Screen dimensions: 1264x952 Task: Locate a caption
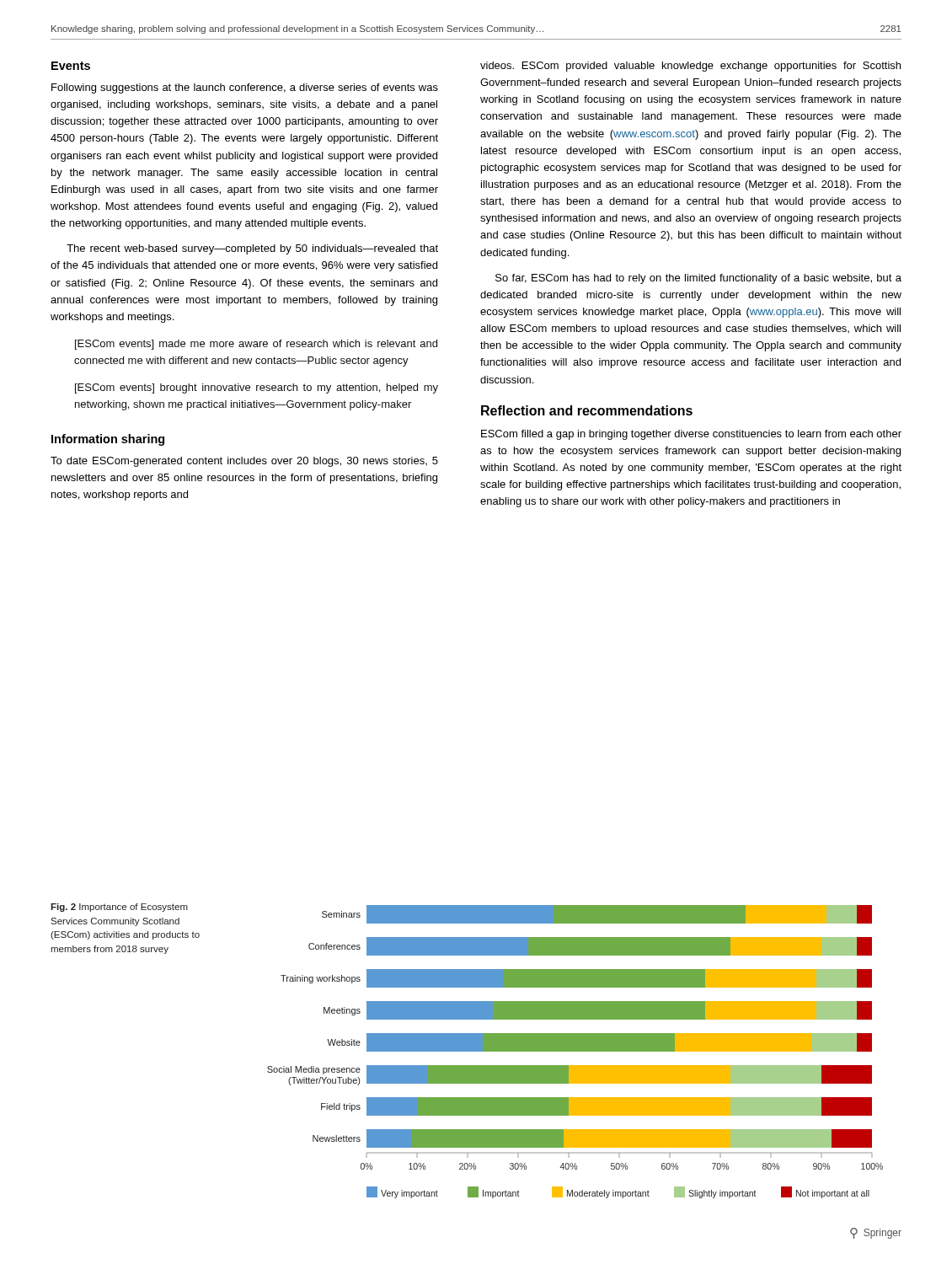click(x=133, y=928)
